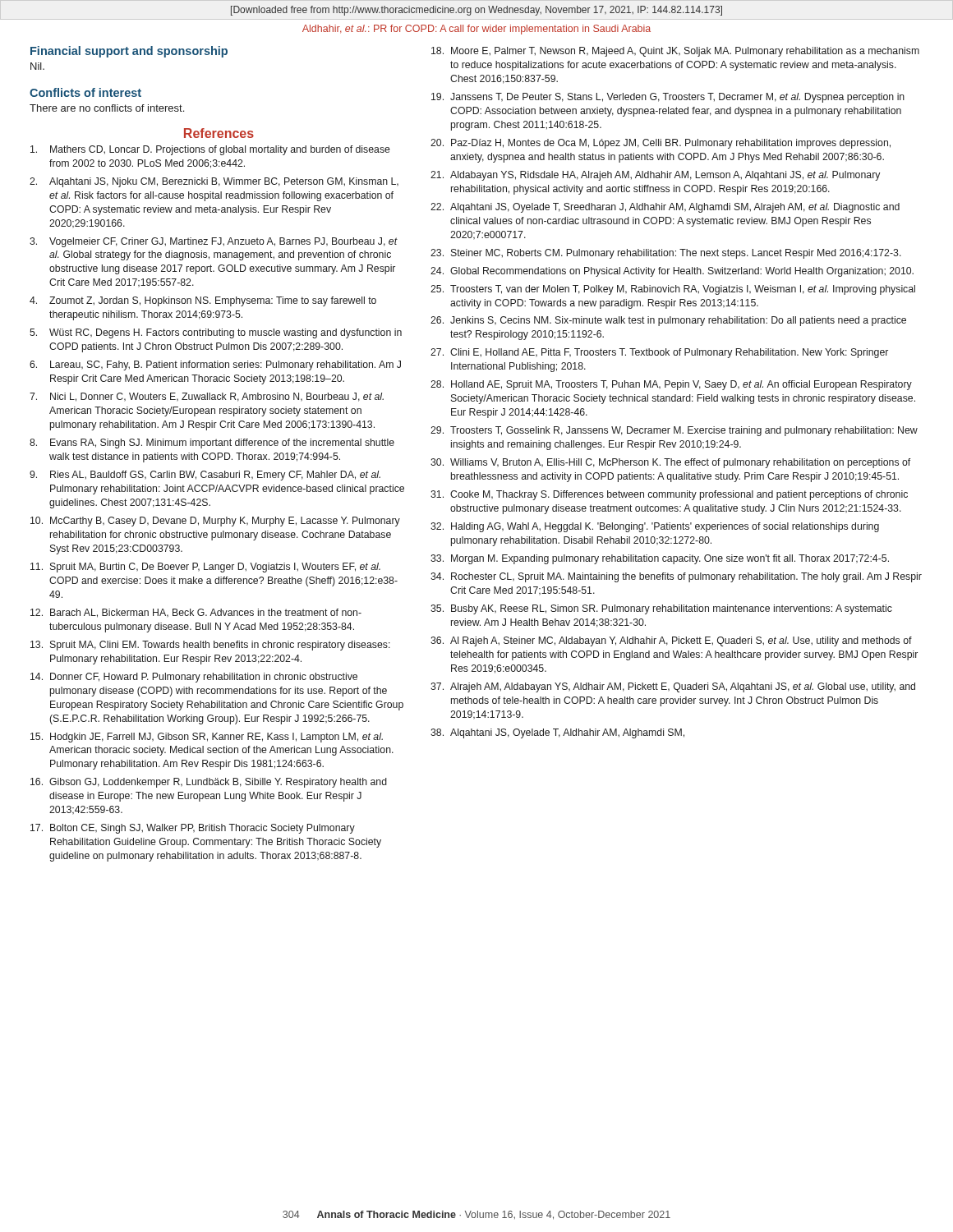This screenshot has height=1232, width=953.
Task: Point to the region starting "31. Cooke M, Thackray S. Differences between"
Action: coord(677,502)
